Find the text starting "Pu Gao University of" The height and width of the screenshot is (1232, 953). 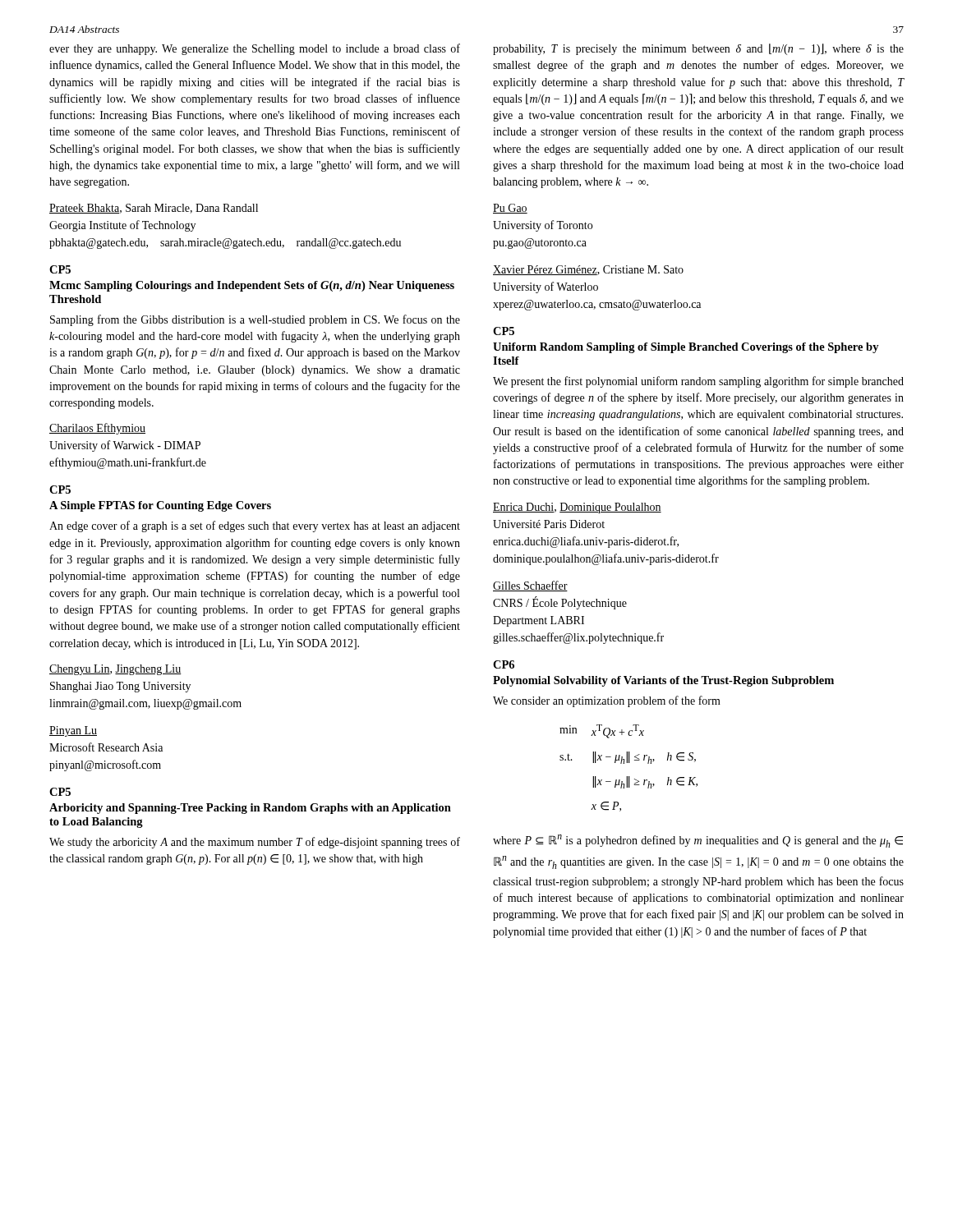pyautogui.click(x=543, y=225)
